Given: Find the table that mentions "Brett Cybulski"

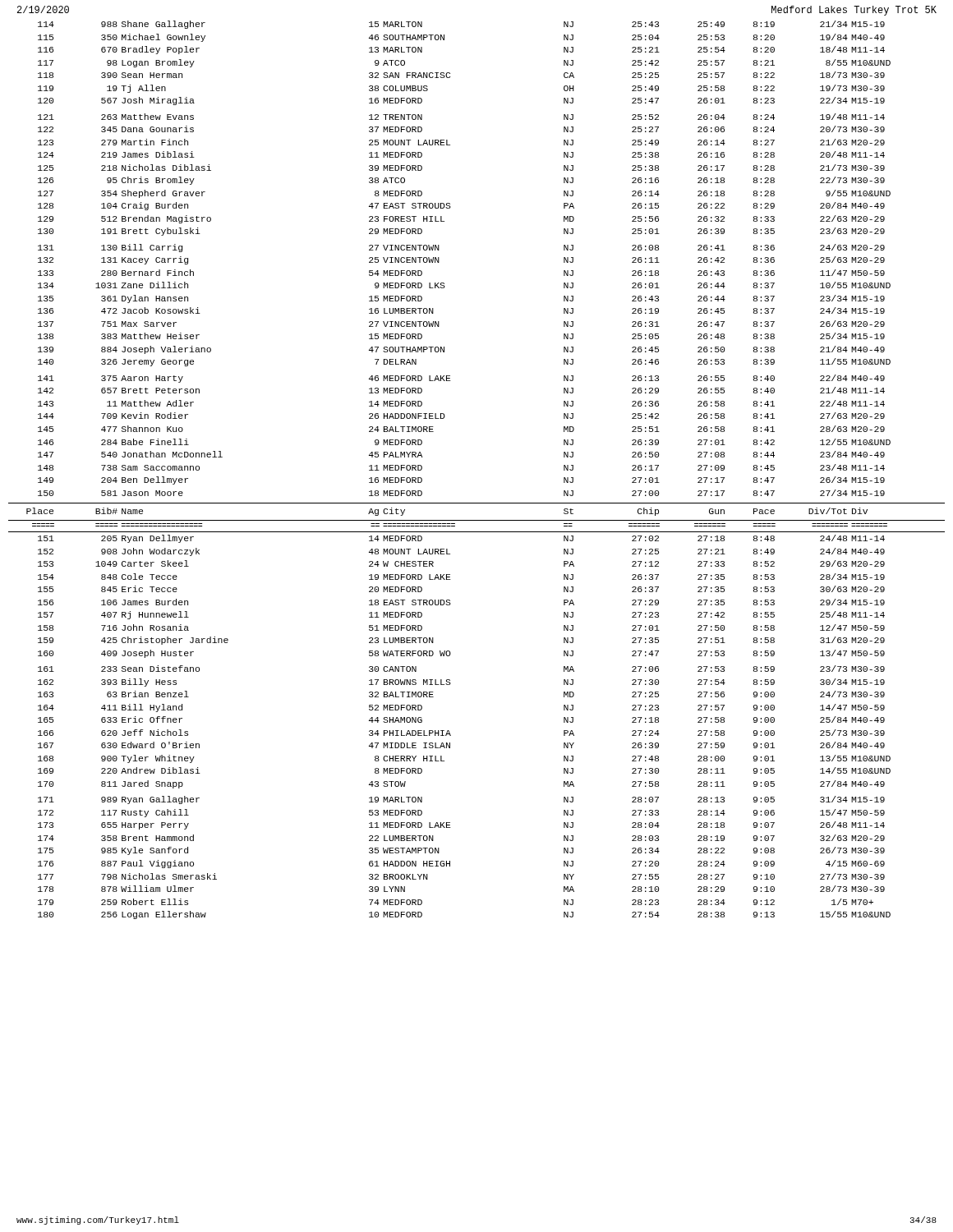Looking at the screenshot, I should pyautogui.click(x=476, y=470).
